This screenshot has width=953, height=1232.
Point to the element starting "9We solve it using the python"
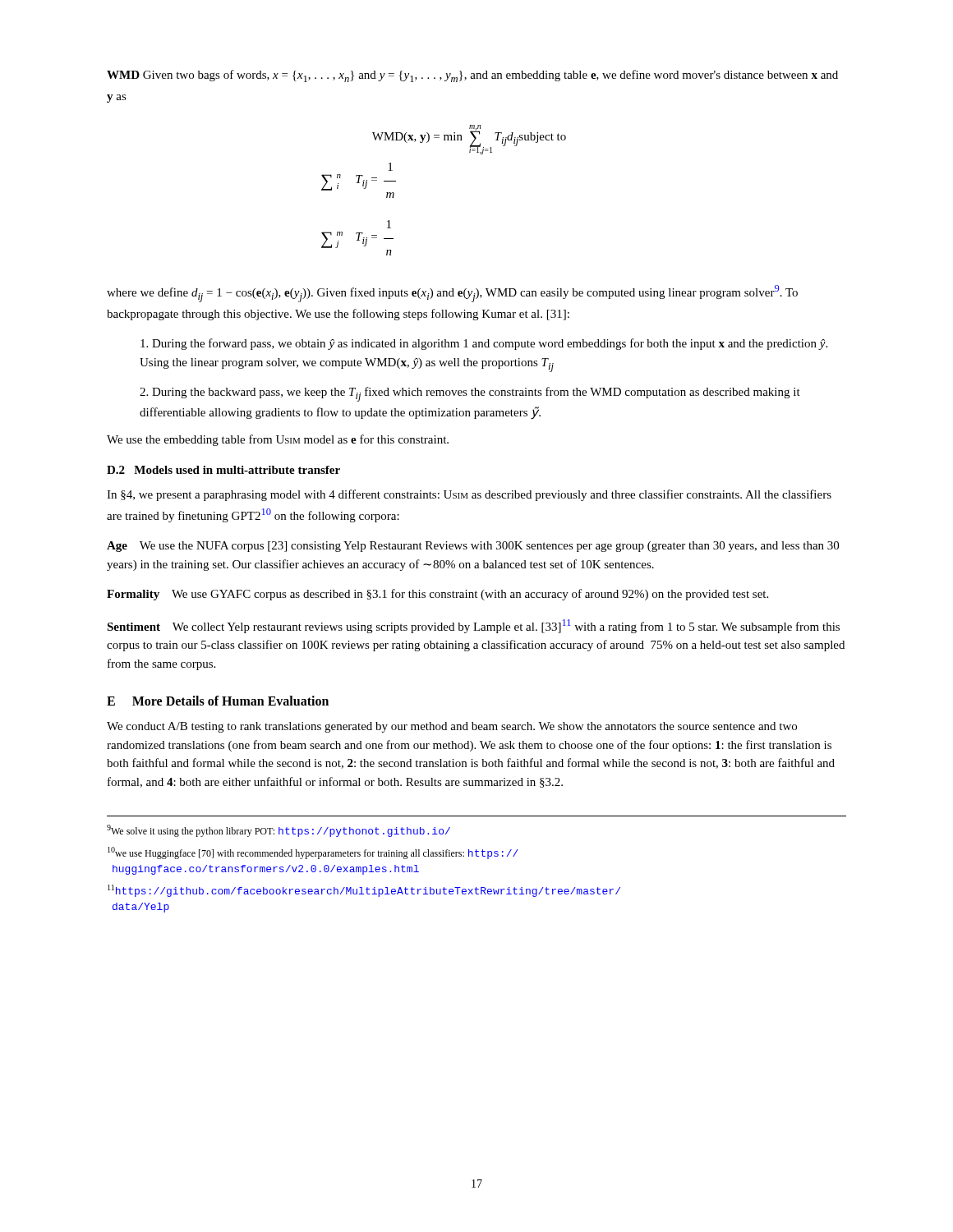coord(279,831)
